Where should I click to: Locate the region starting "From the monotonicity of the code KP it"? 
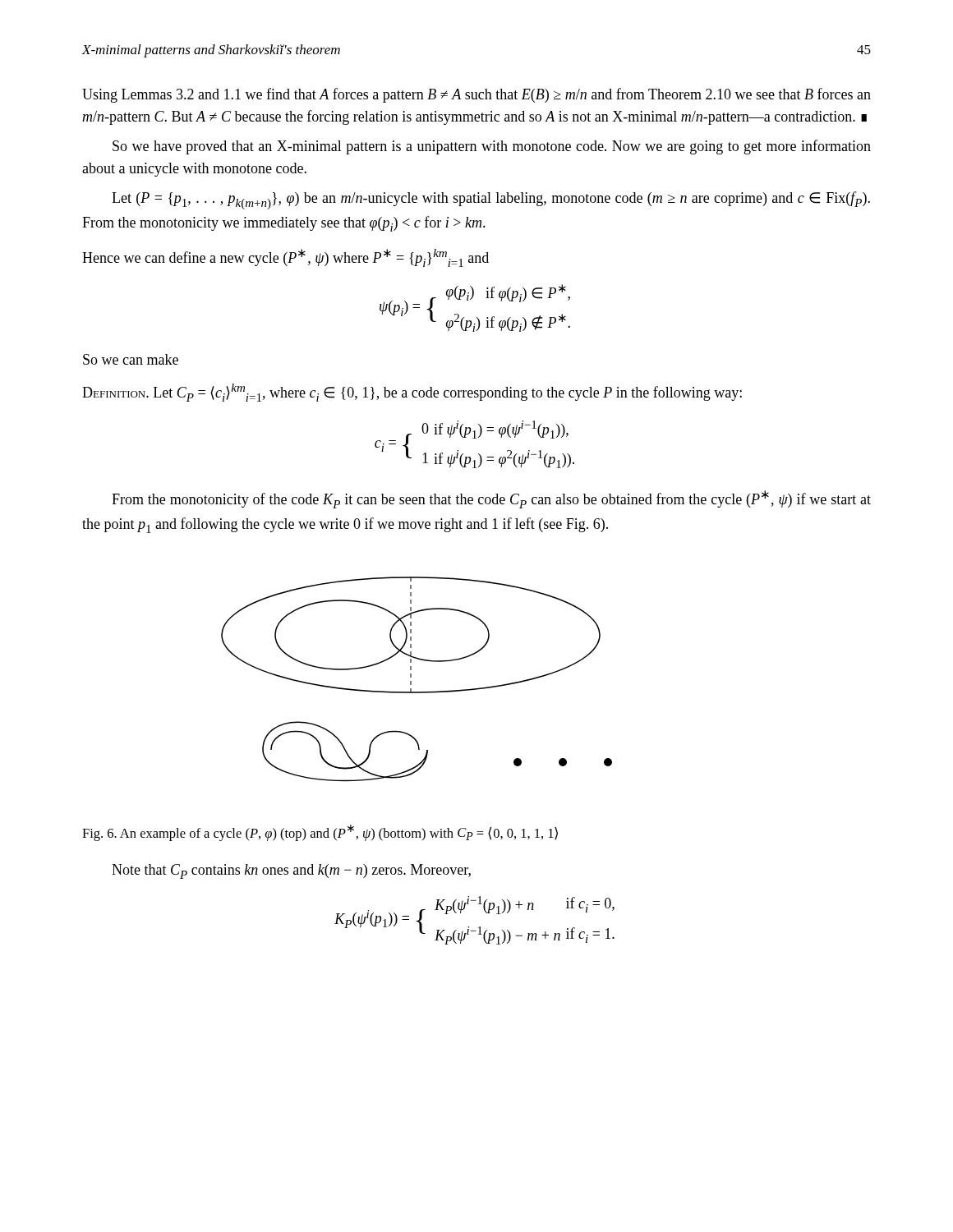pos(476,512)
